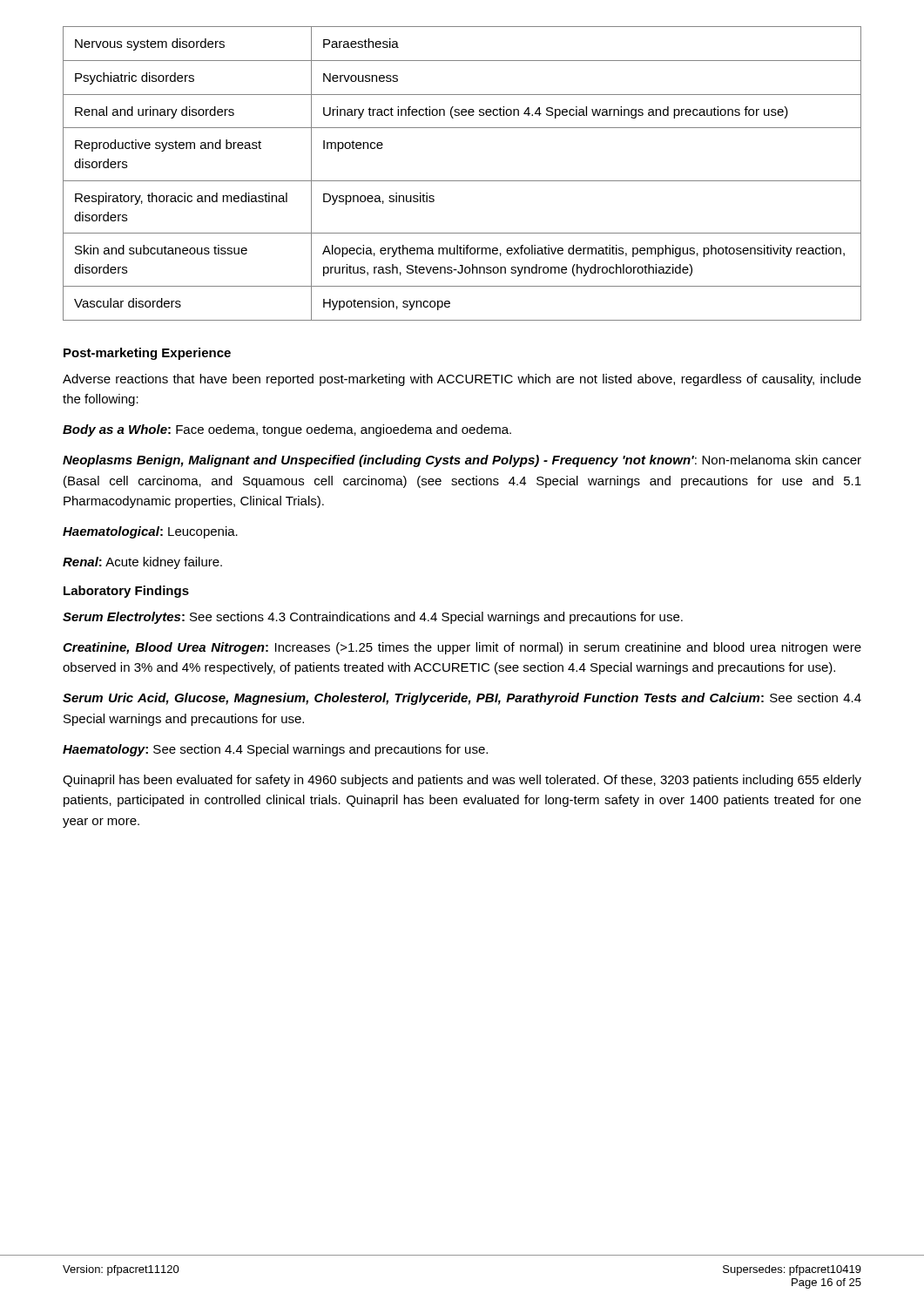Image resolution: width=924 pixels, height=1307 pixels.
Task: Click on the text block starting "Adverse reactions that have been reported post-marketing"
Action: (x=462, y=388)
